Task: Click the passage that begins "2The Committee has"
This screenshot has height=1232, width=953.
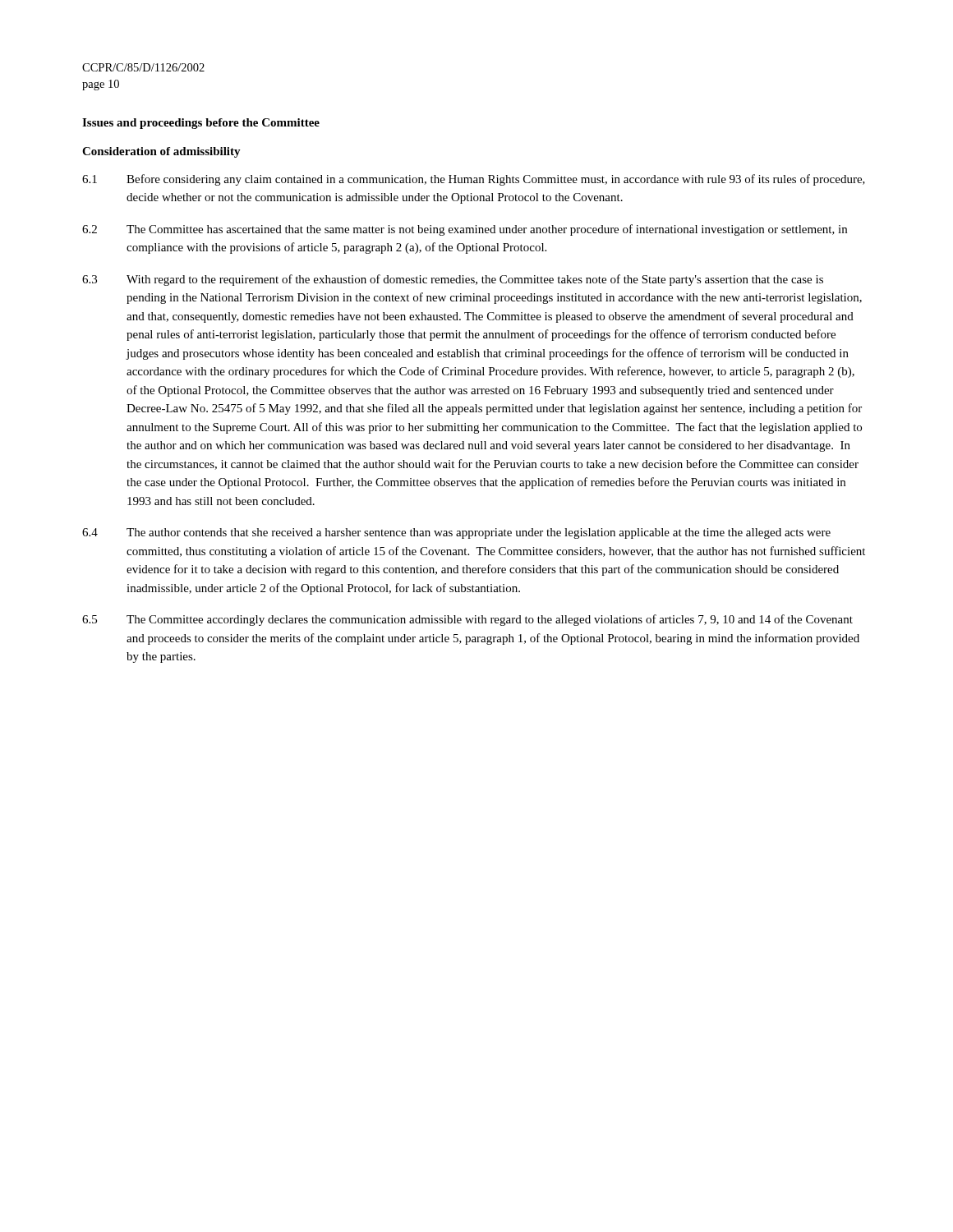Action: tap(474, 238)
